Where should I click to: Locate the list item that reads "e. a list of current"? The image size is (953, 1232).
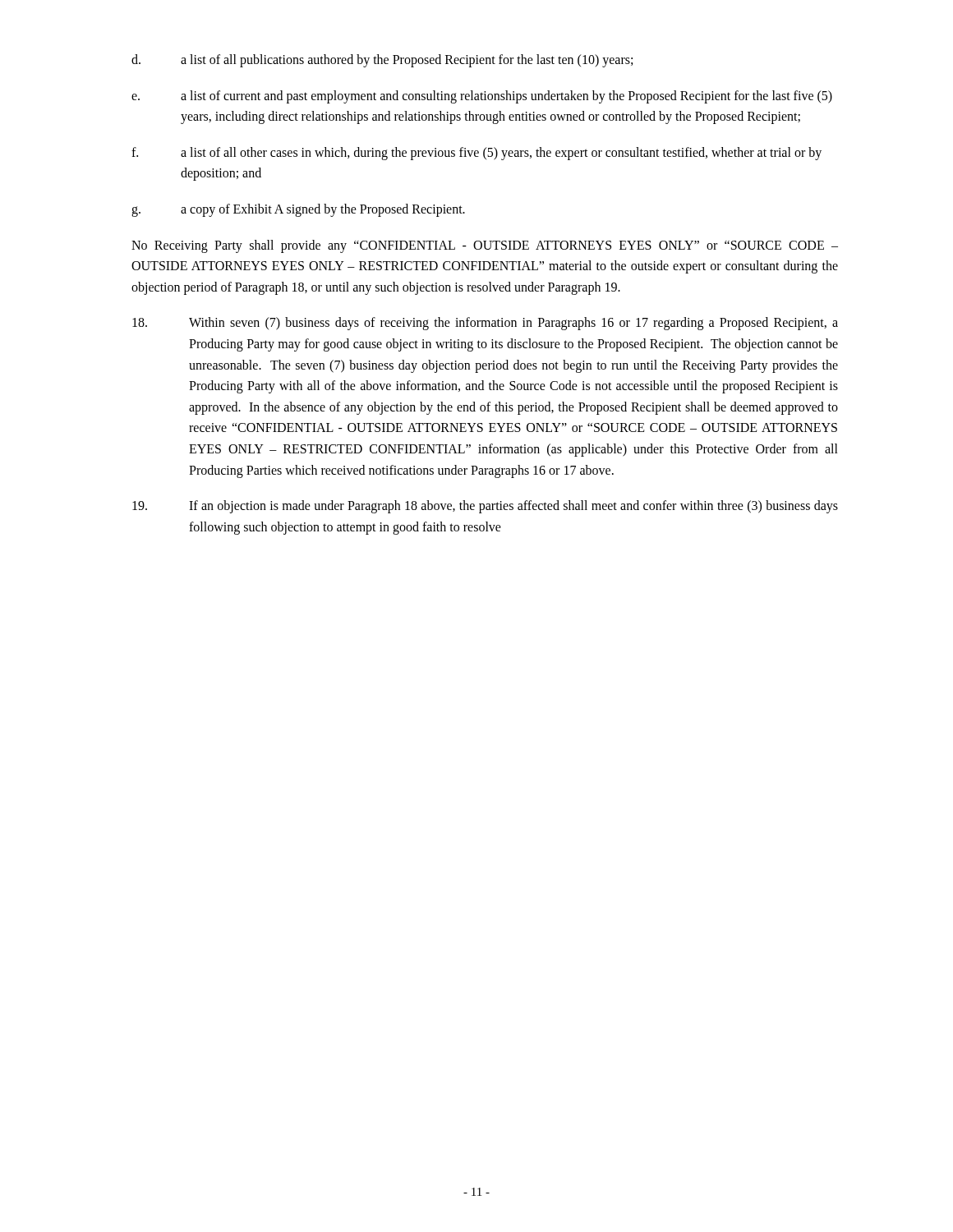click(485, 106)
